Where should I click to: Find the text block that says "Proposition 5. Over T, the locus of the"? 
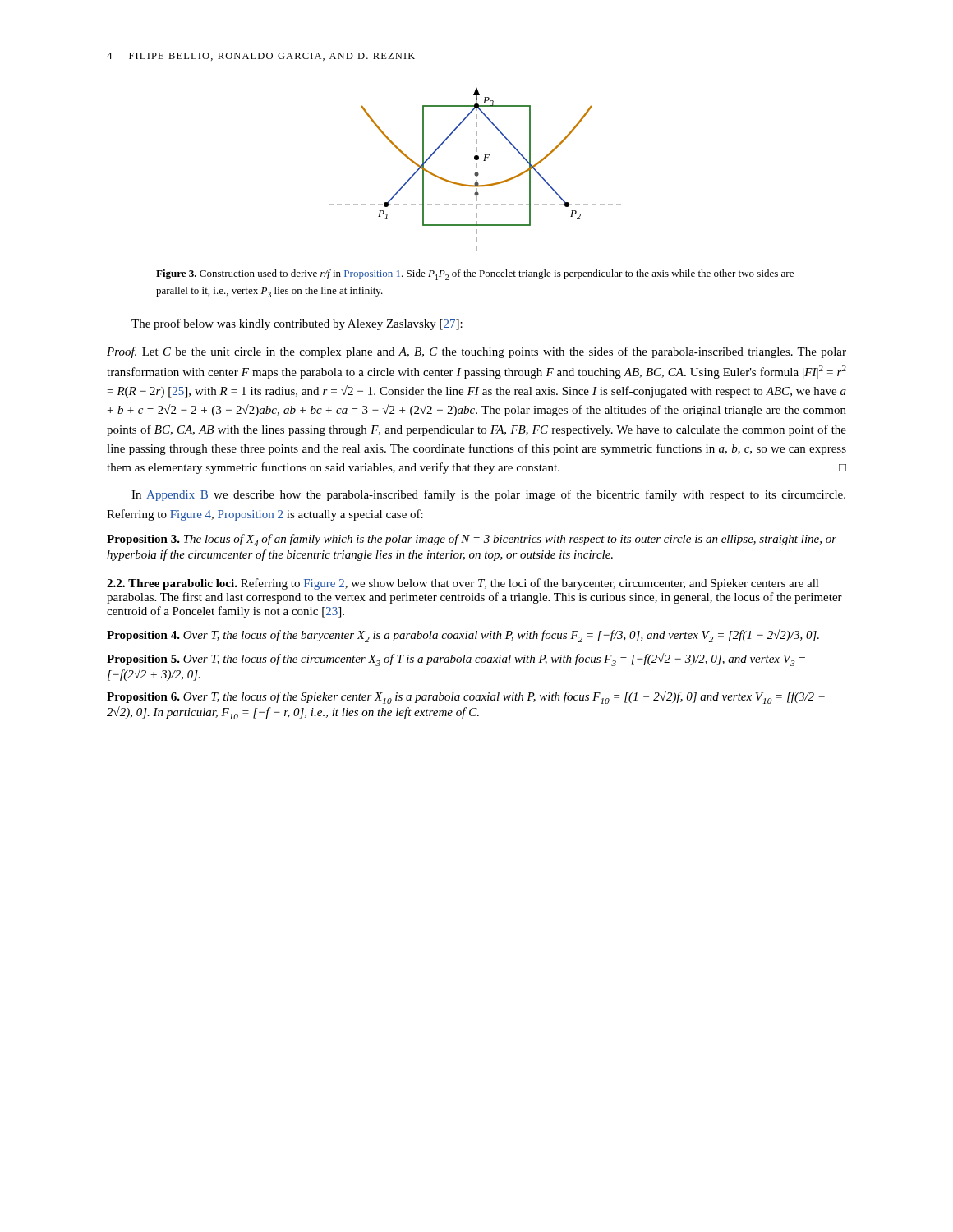(x=457, y=666)
